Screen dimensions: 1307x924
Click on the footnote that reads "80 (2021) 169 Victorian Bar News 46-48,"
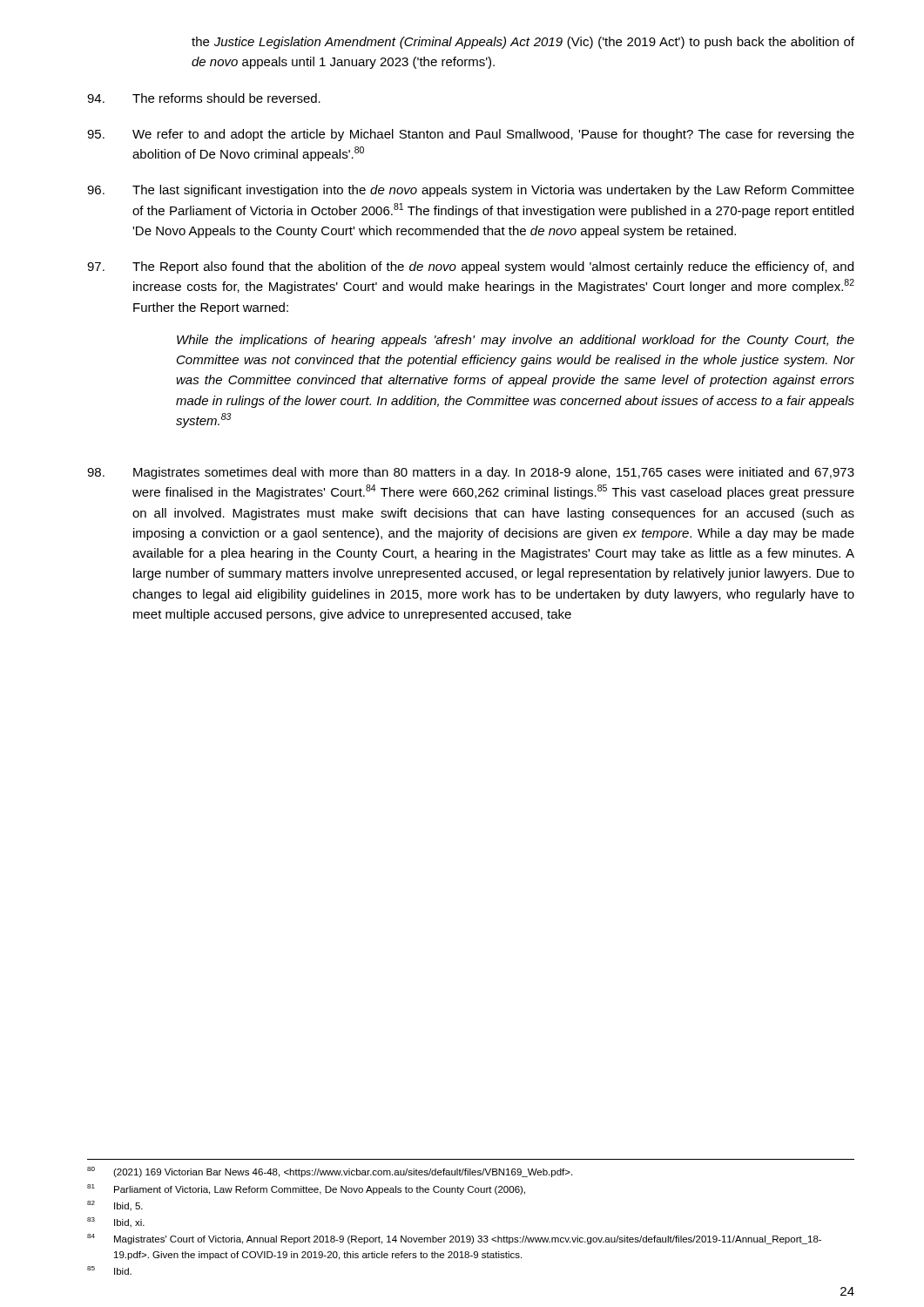330,1172
